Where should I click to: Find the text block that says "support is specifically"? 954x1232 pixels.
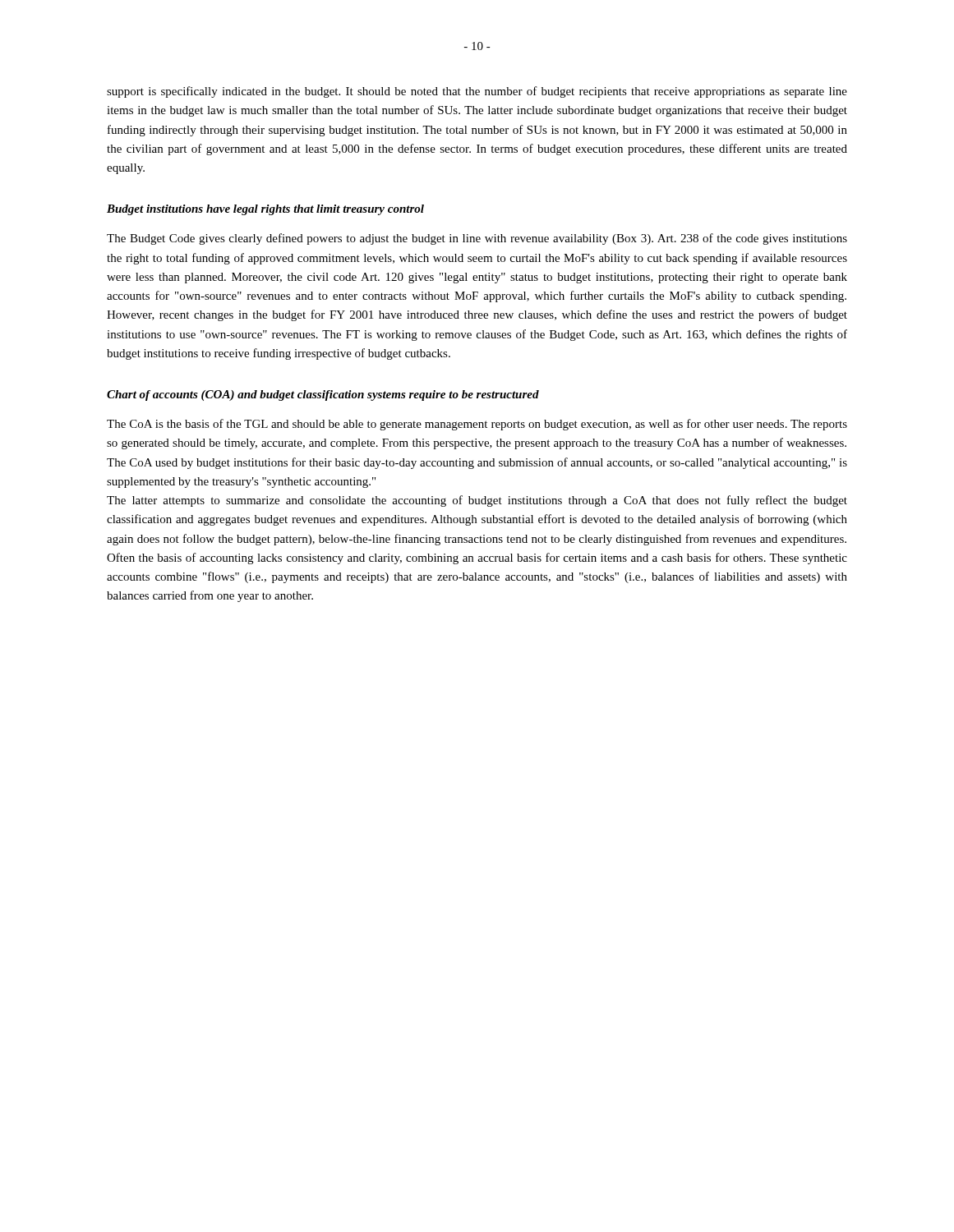(477, 129)
